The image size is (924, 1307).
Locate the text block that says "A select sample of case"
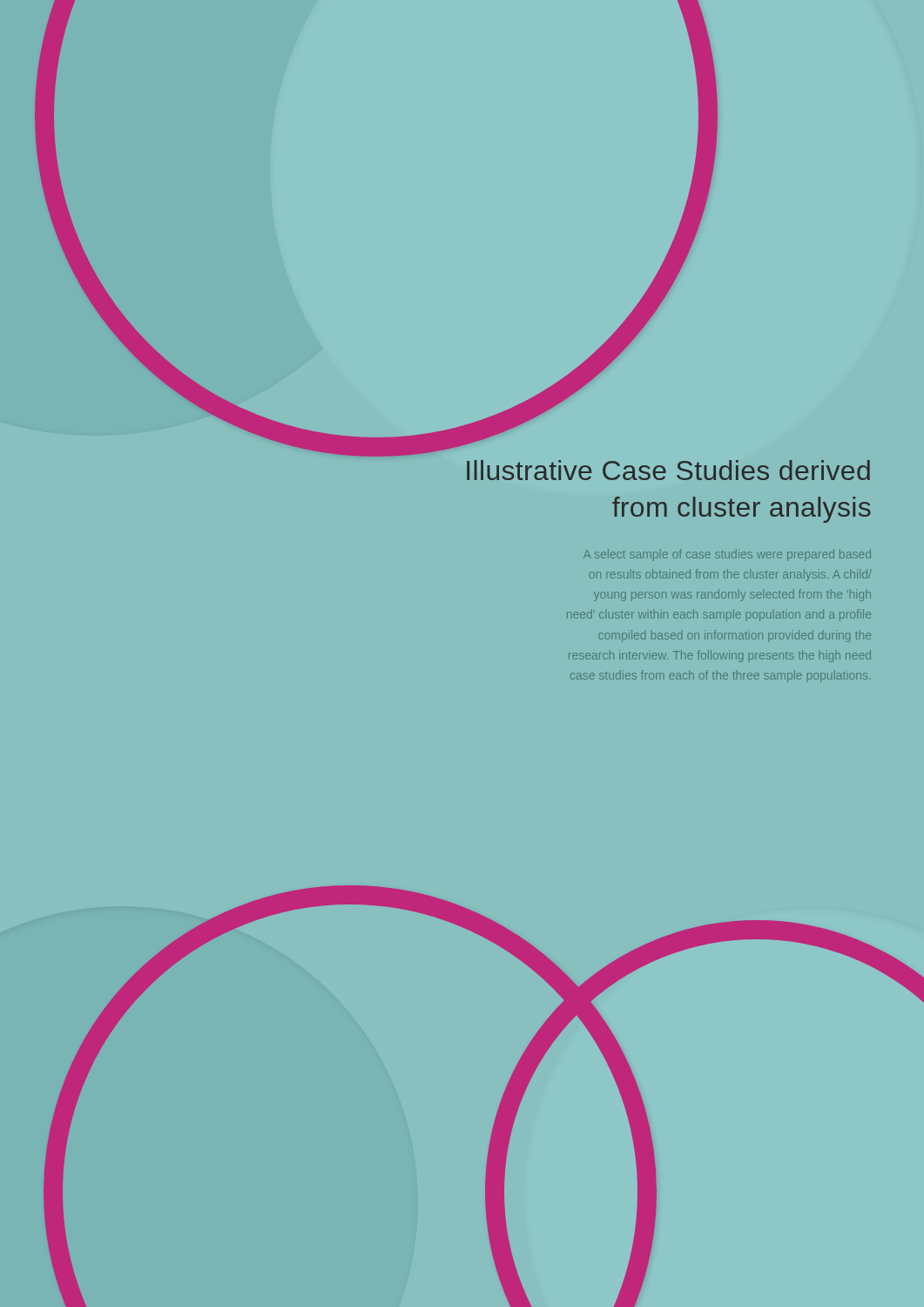[719, 615]
